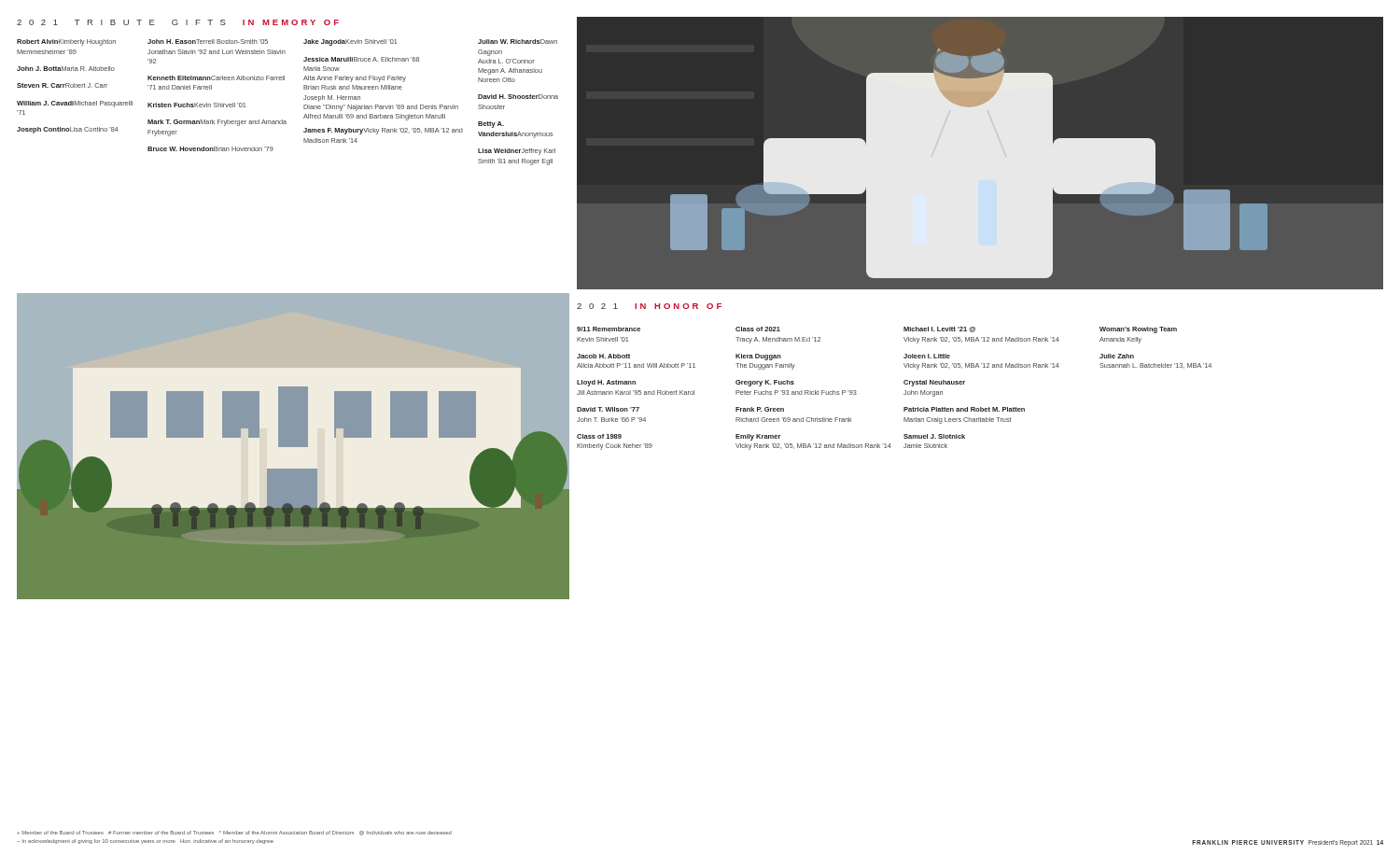Find the text block that says "9/11 RemembranceKevin Shirvell '01 Jacob"
This screenshot has width=1400, height=855.
651,388
